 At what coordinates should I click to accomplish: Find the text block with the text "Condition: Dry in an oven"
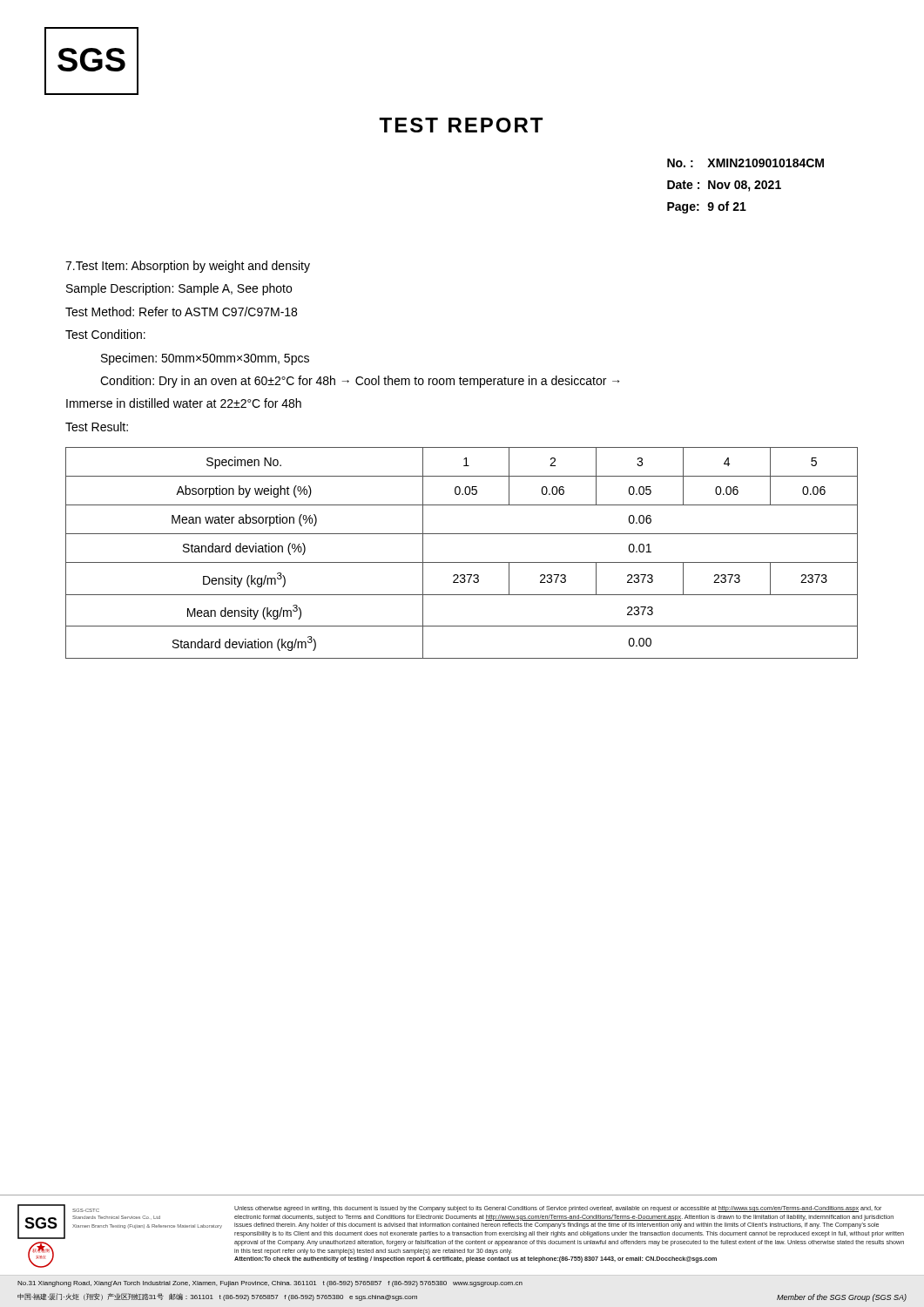point(479,381)
